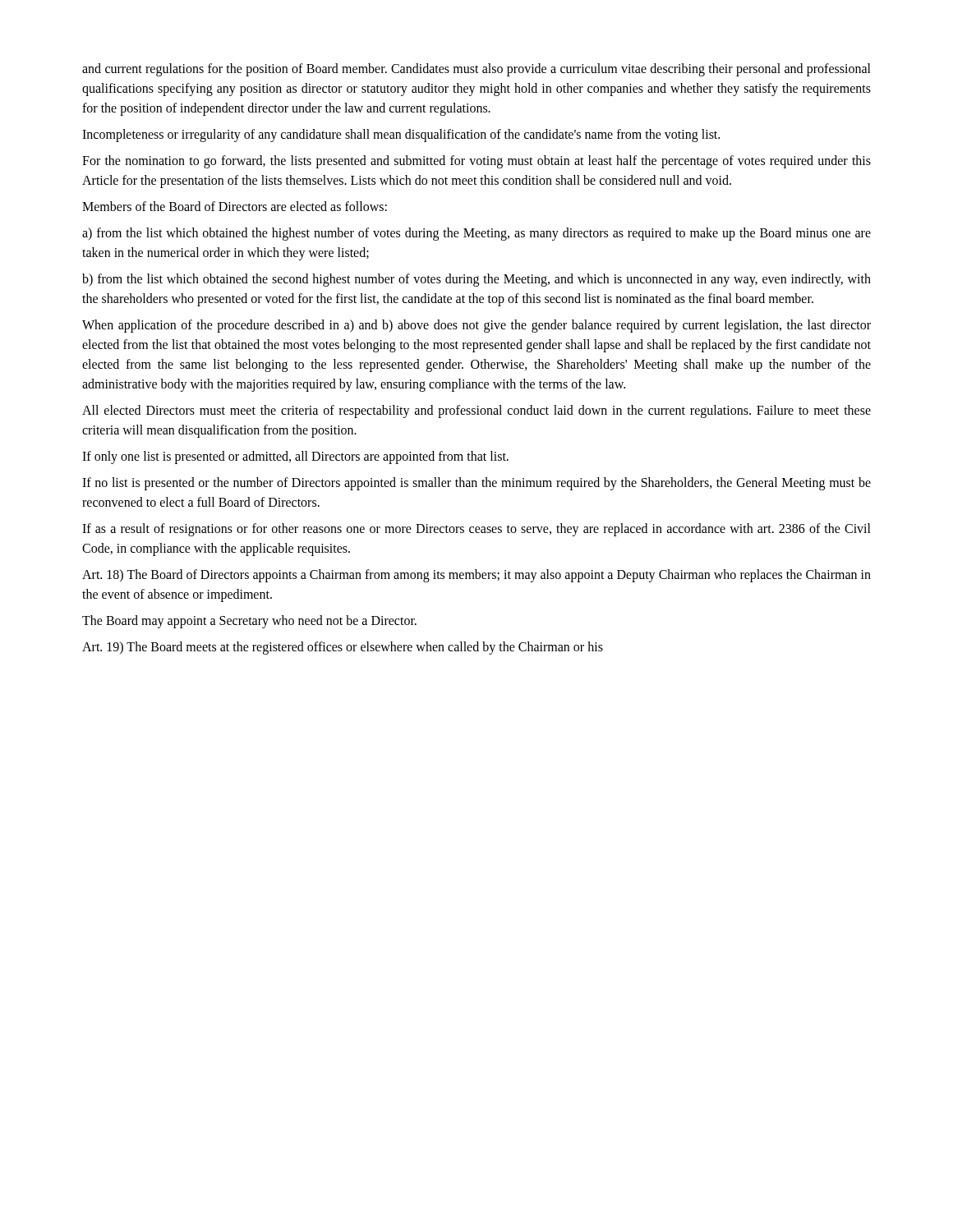Find the block starting "b) from the list which obtained"
This screenshot has height=1232, width=953.
(476, 289)
